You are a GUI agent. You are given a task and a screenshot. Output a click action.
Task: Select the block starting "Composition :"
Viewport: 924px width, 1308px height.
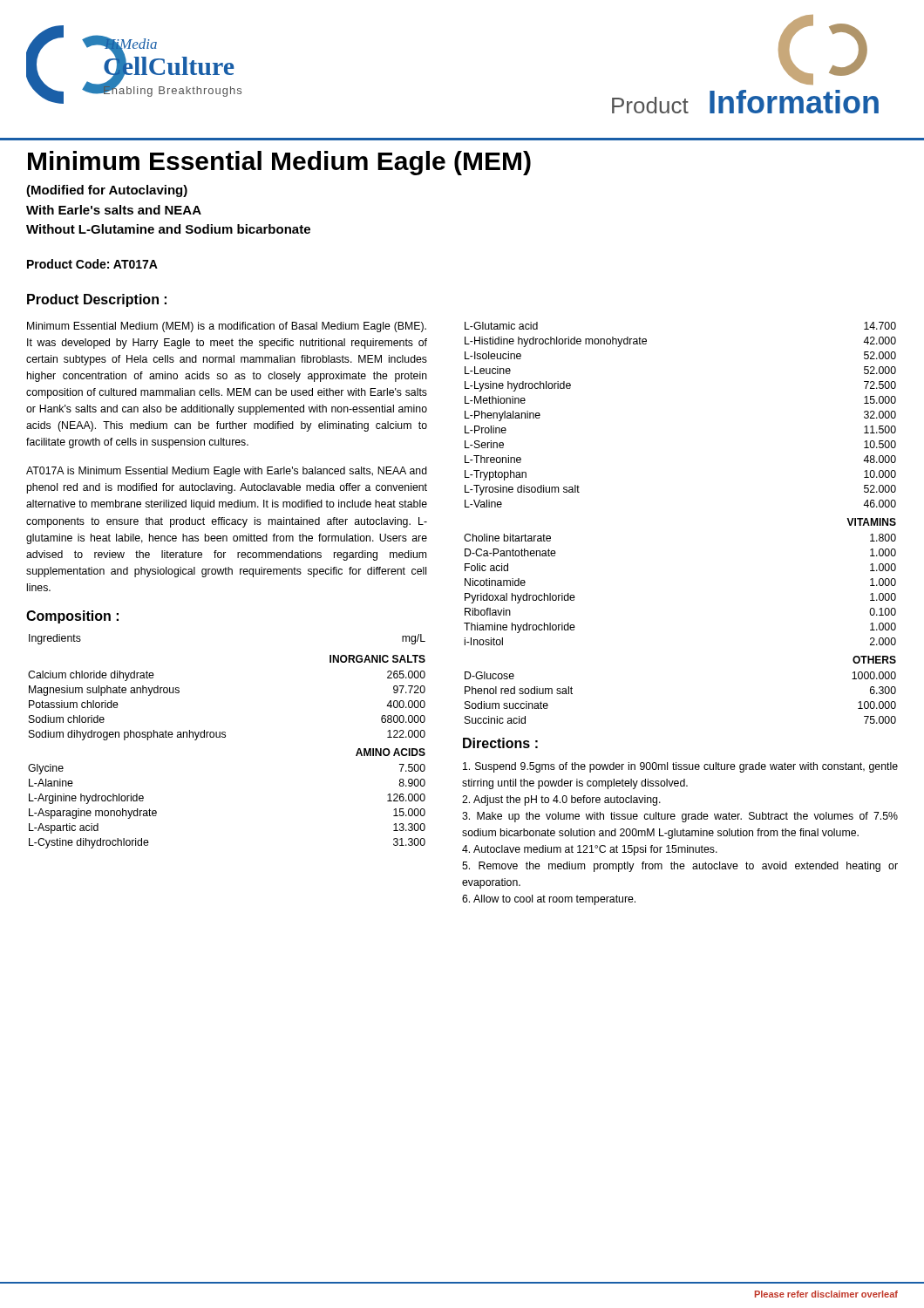[x=73, y=616]
